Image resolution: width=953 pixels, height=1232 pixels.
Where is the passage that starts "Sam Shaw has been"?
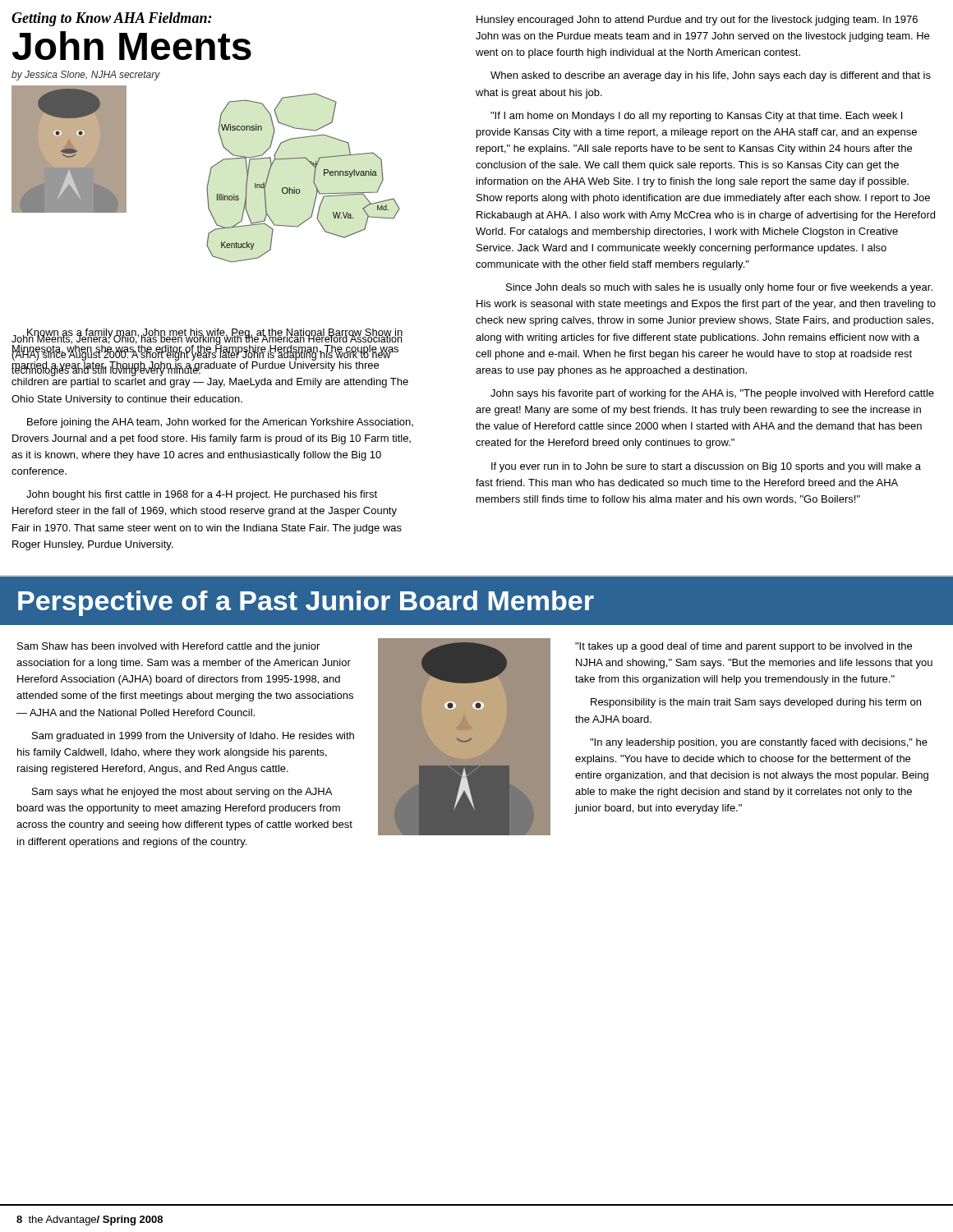pos(189,744)
